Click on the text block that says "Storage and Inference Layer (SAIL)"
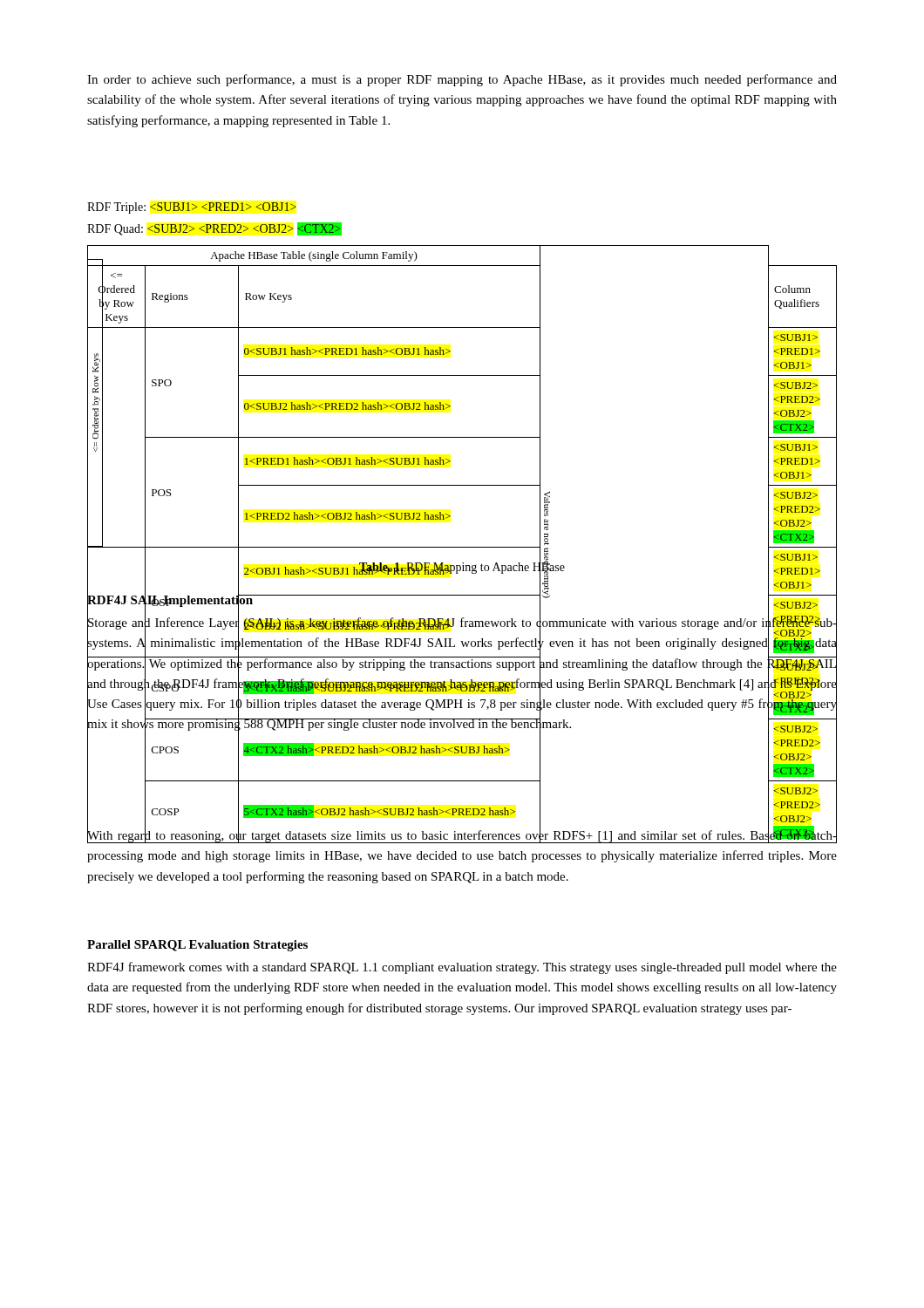 click(462, 673)
